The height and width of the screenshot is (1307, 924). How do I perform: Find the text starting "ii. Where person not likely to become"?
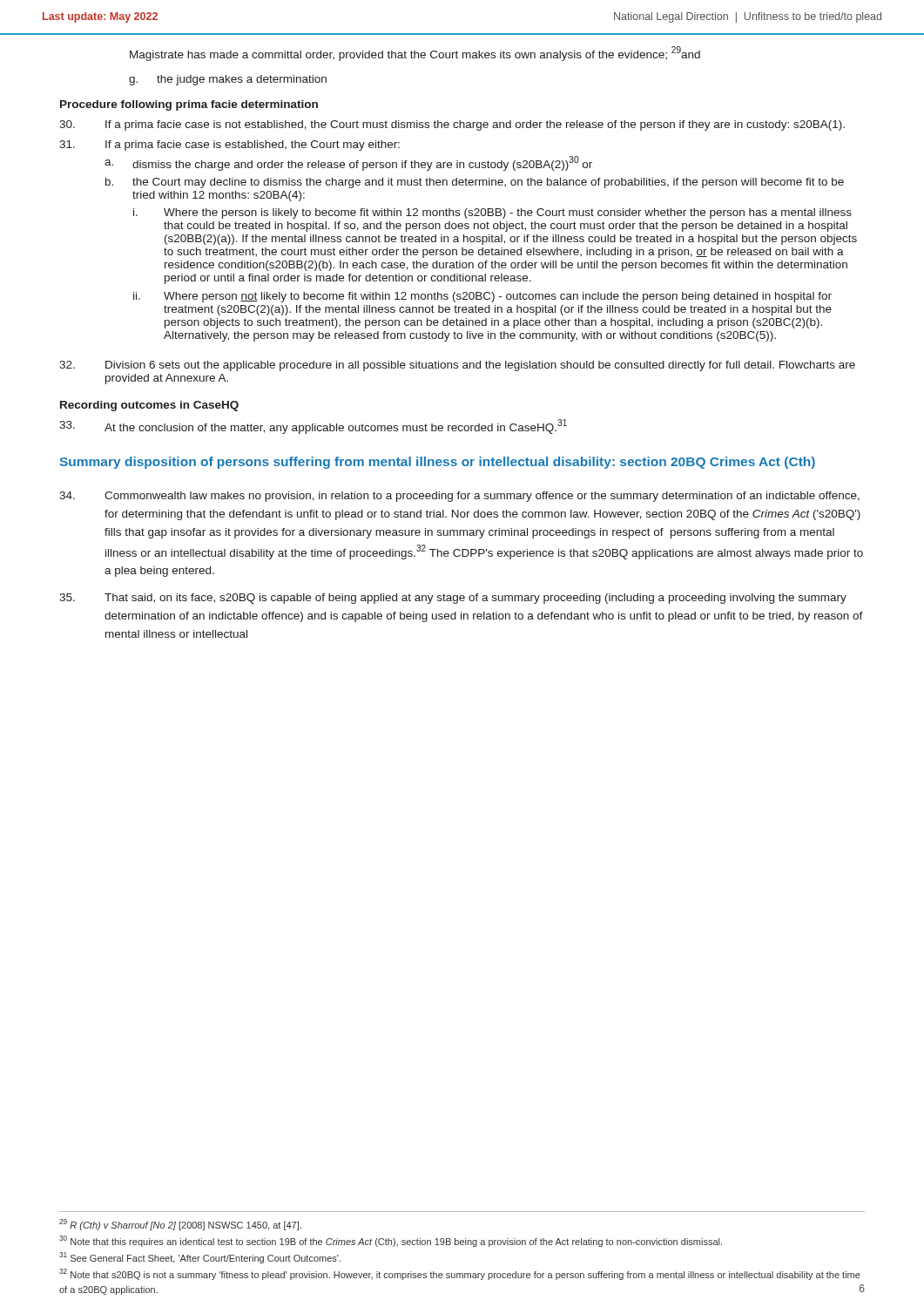(499, 315)
